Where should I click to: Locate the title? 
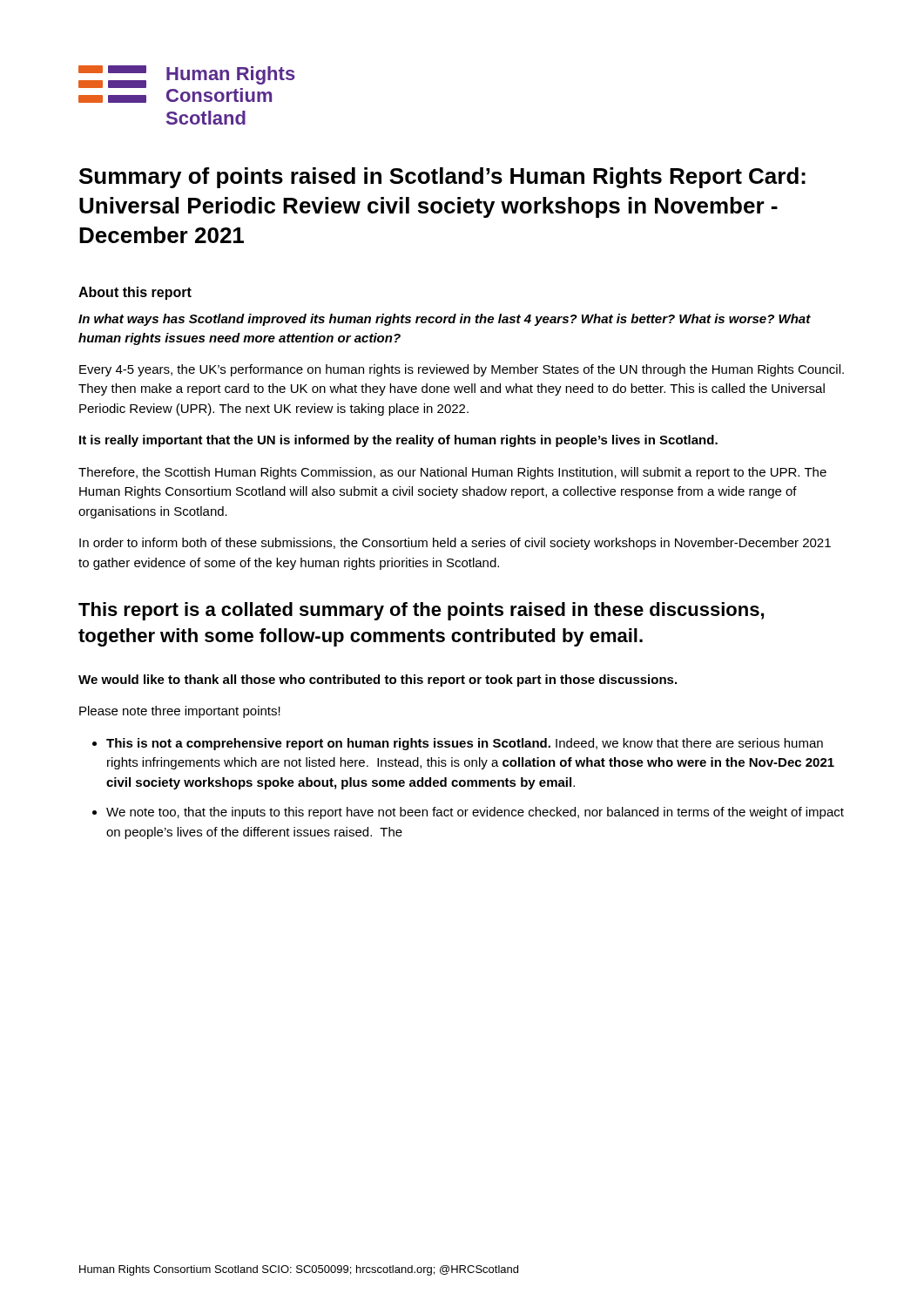click(462, 206)
